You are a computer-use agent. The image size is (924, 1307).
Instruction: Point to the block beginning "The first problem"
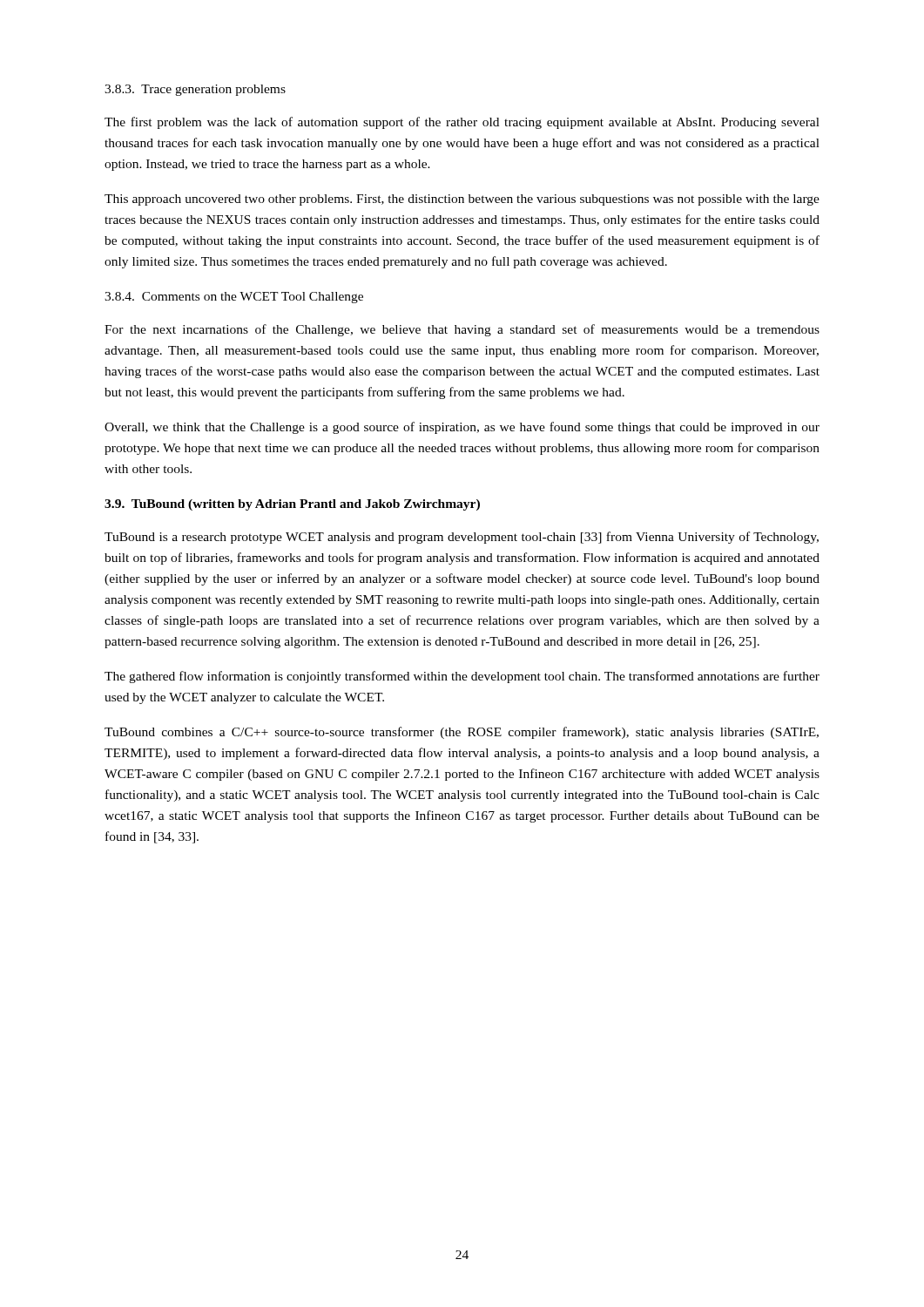[x=462, y=142]
